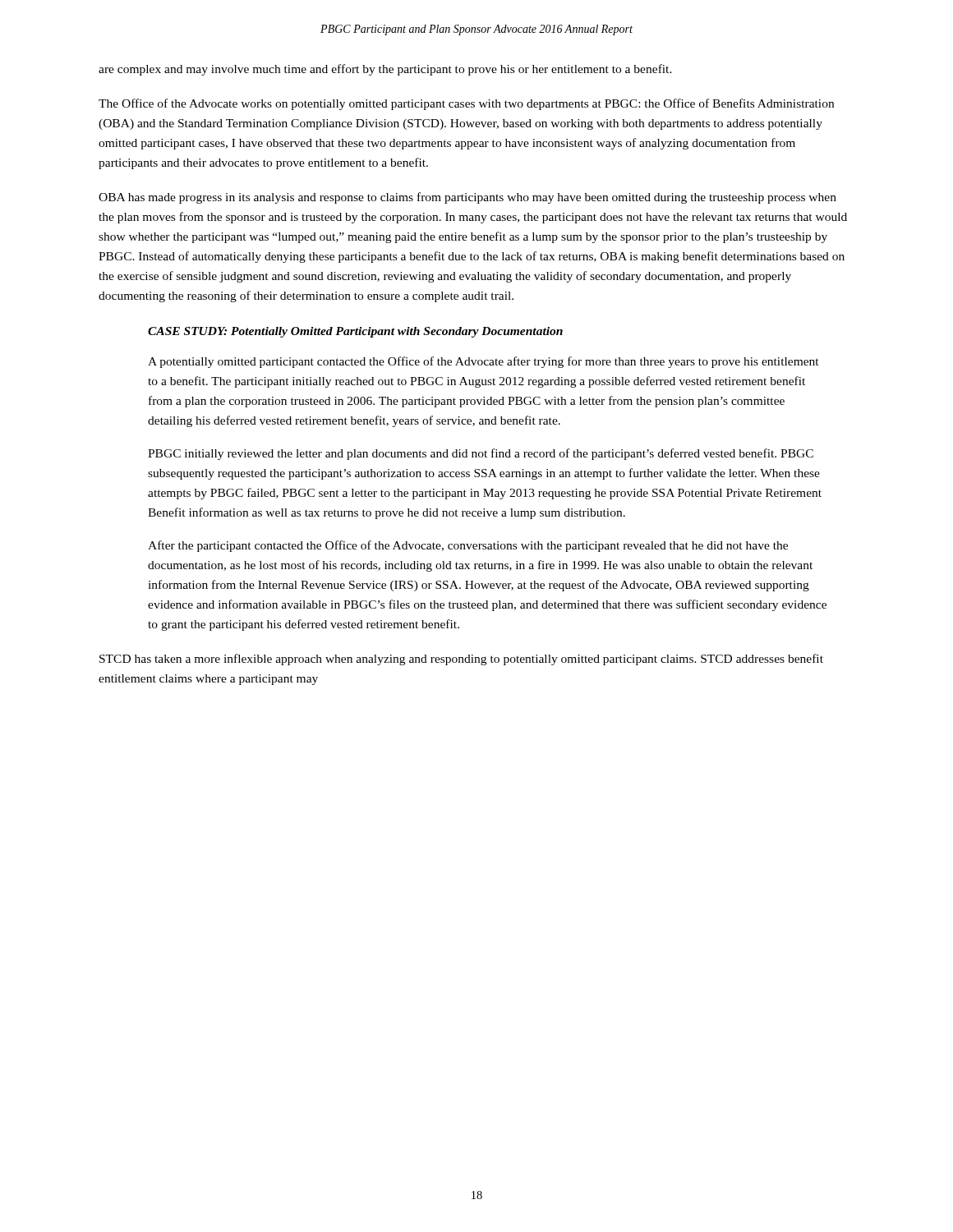Find the text block with the text "A potentially omitted participant"

pos(483,391)
